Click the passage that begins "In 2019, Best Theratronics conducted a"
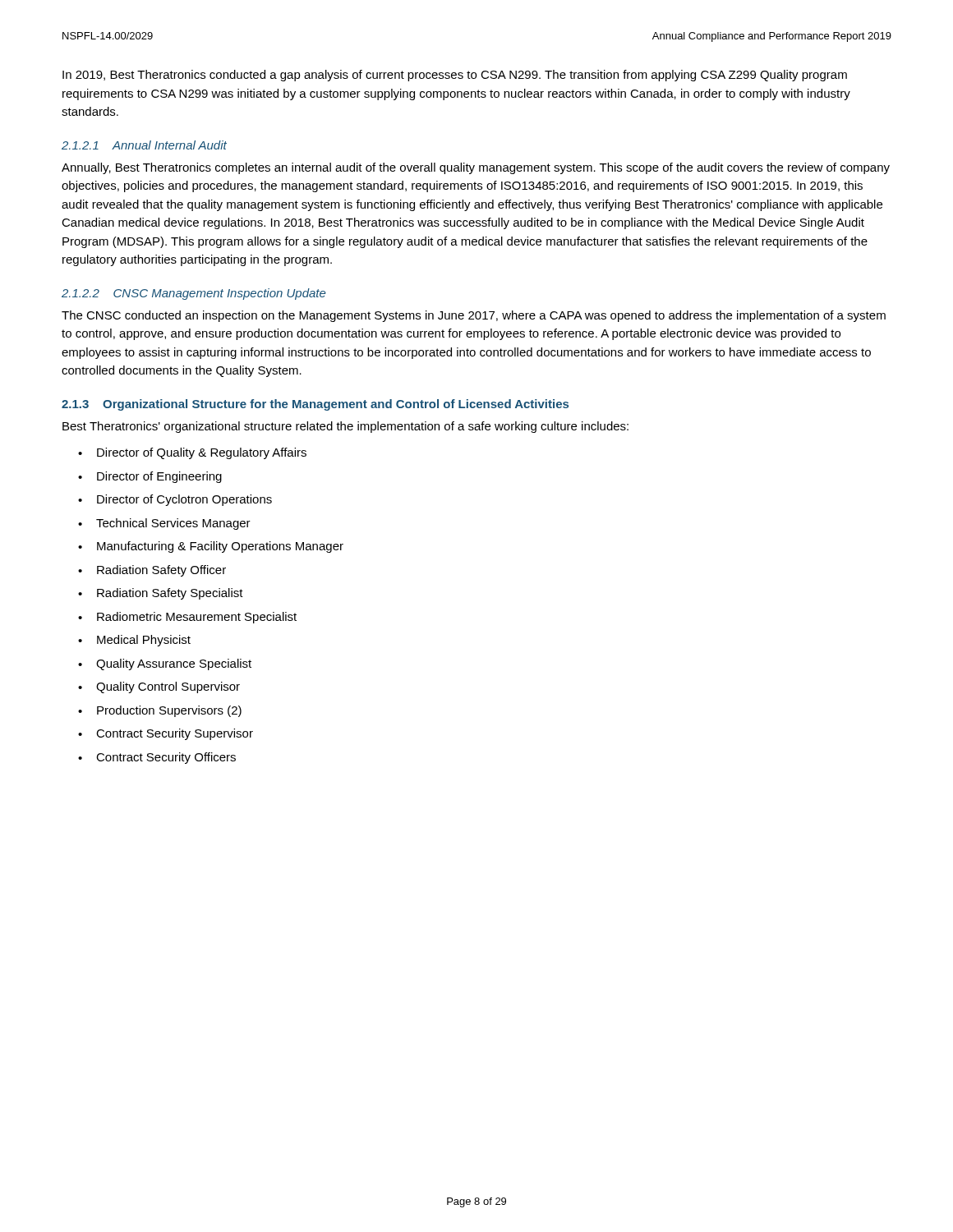Screen dimensions: 1232x953 [x=456, y=93]
